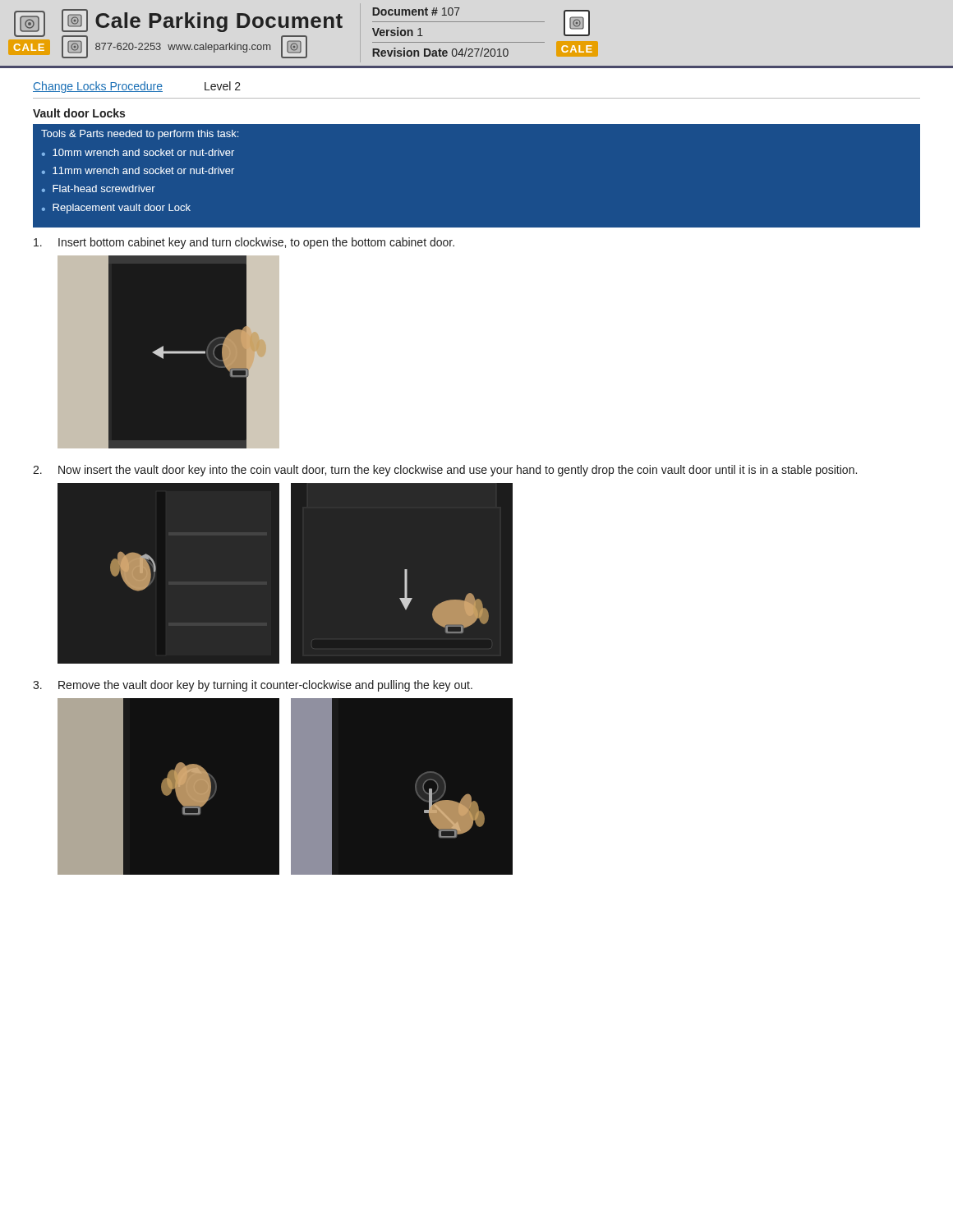
Task: Select the list item that says "• Flat-head screwdriver"
Action: (x=98, y=190)
